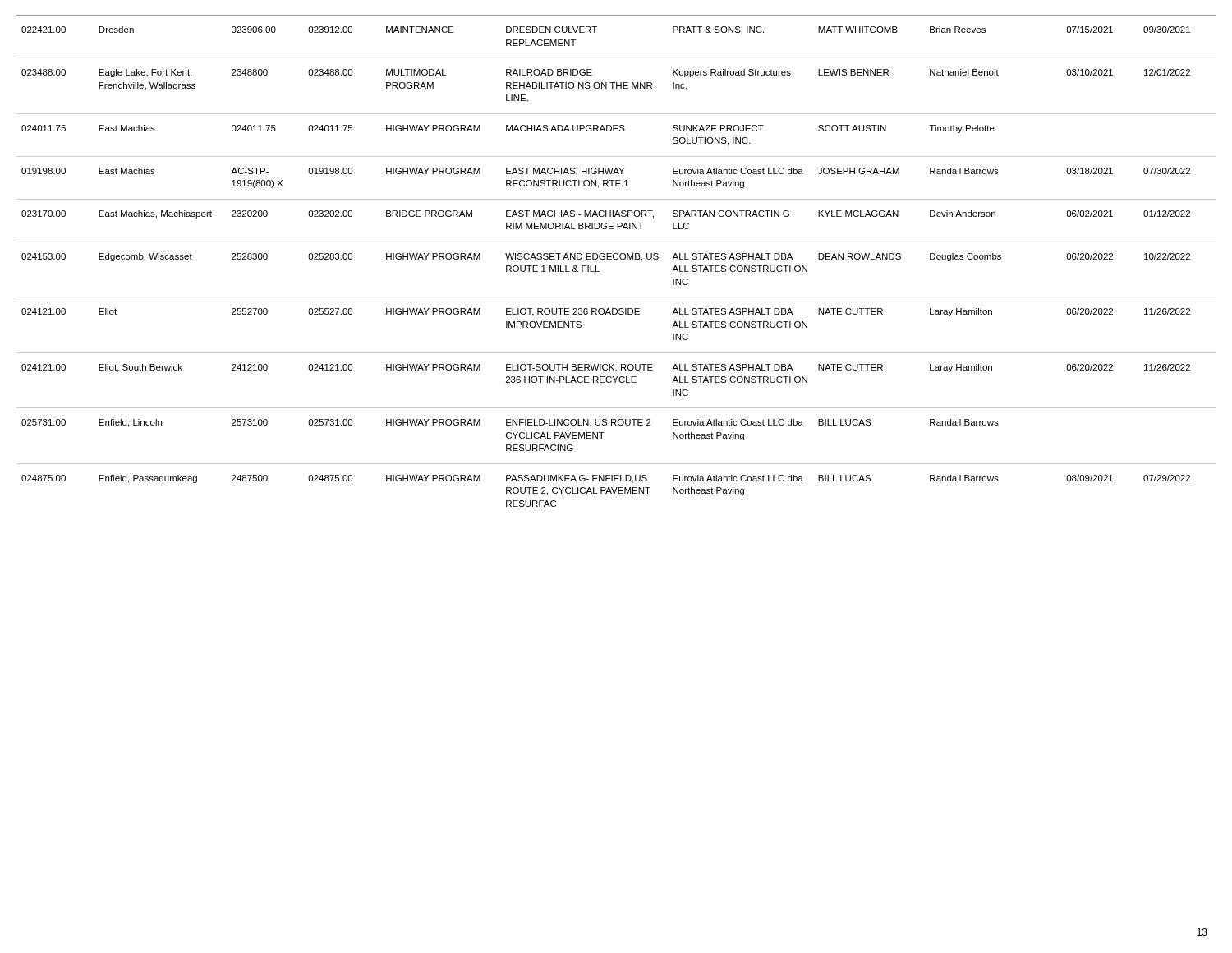1232x953 pixels.
Task: Find the table that mentions "Laray Hamilton"
Action: coord(616,267)
